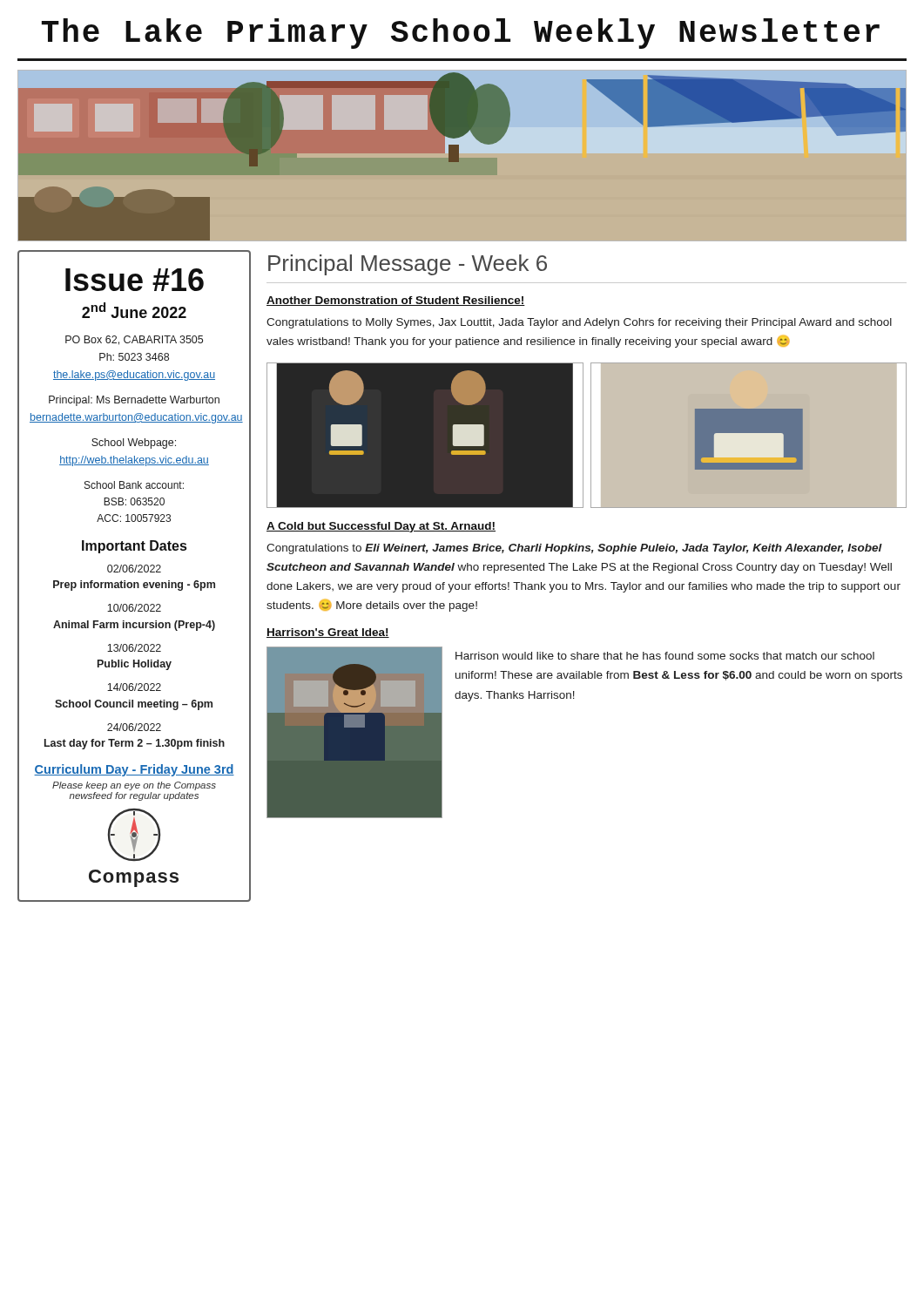Point to the region starting "Congratulations to Molly Symes,"
The height and width of the screenshot is (1307, 924).
click(x=579, y=332)
